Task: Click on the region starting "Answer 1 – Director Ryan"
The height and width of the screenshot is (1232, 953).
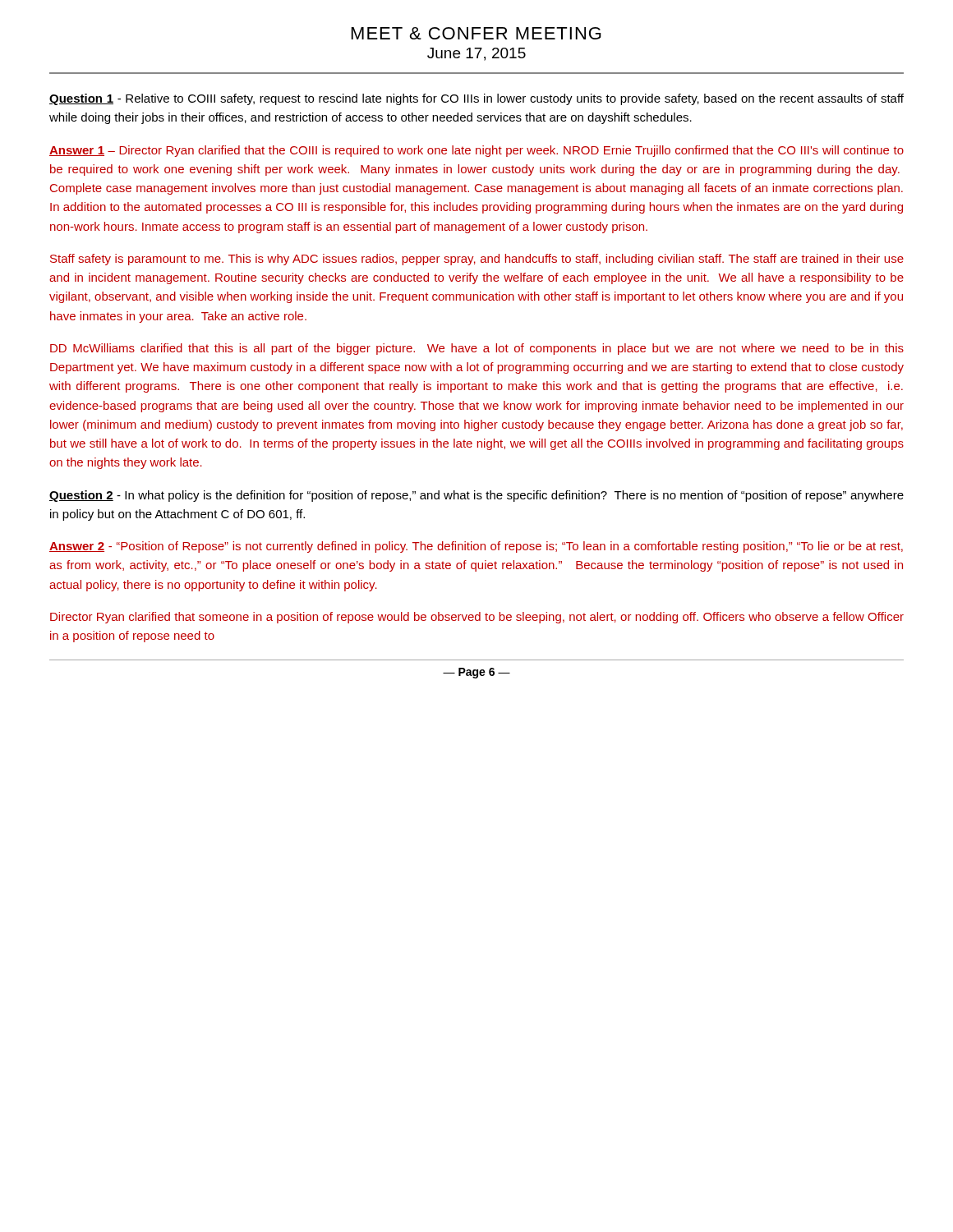Action: click(476, 188)
